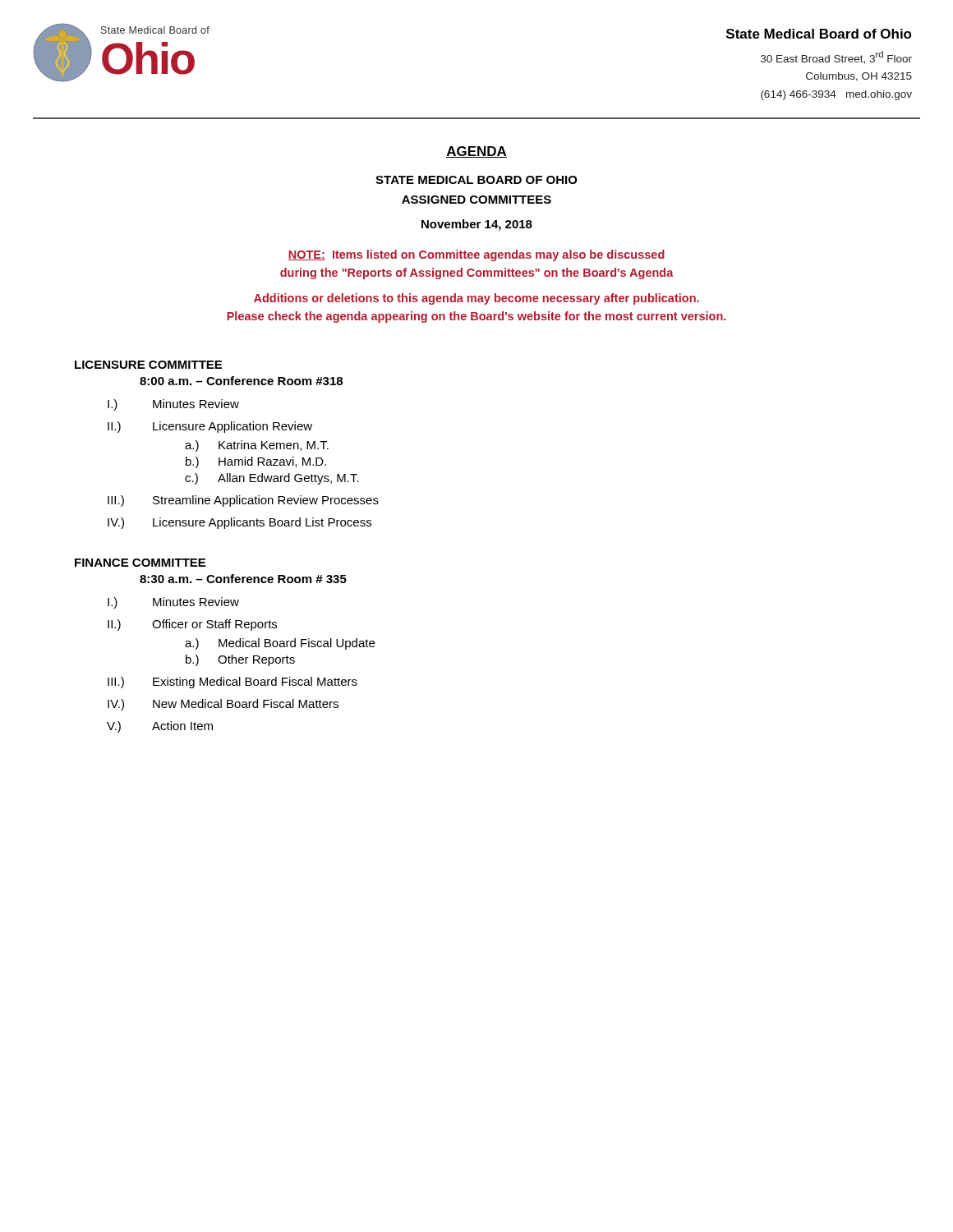
Task: Find the text block that says "NOTE: Items listed on"
Action: pyautogui.click(x=476, y=264)
